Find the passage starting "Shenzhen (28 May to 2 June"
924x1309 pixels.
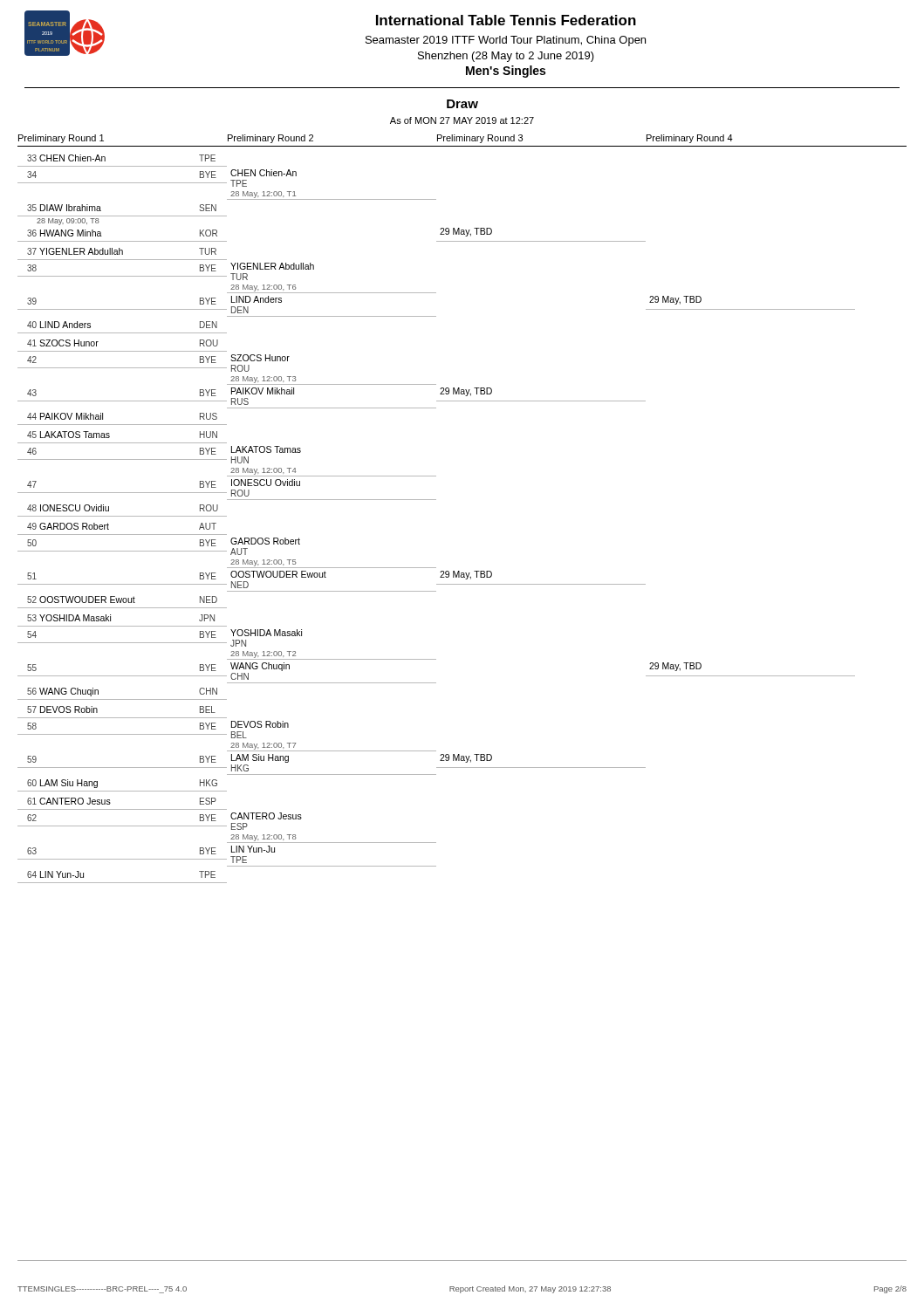pyautogui.click(x=506, y=55)
